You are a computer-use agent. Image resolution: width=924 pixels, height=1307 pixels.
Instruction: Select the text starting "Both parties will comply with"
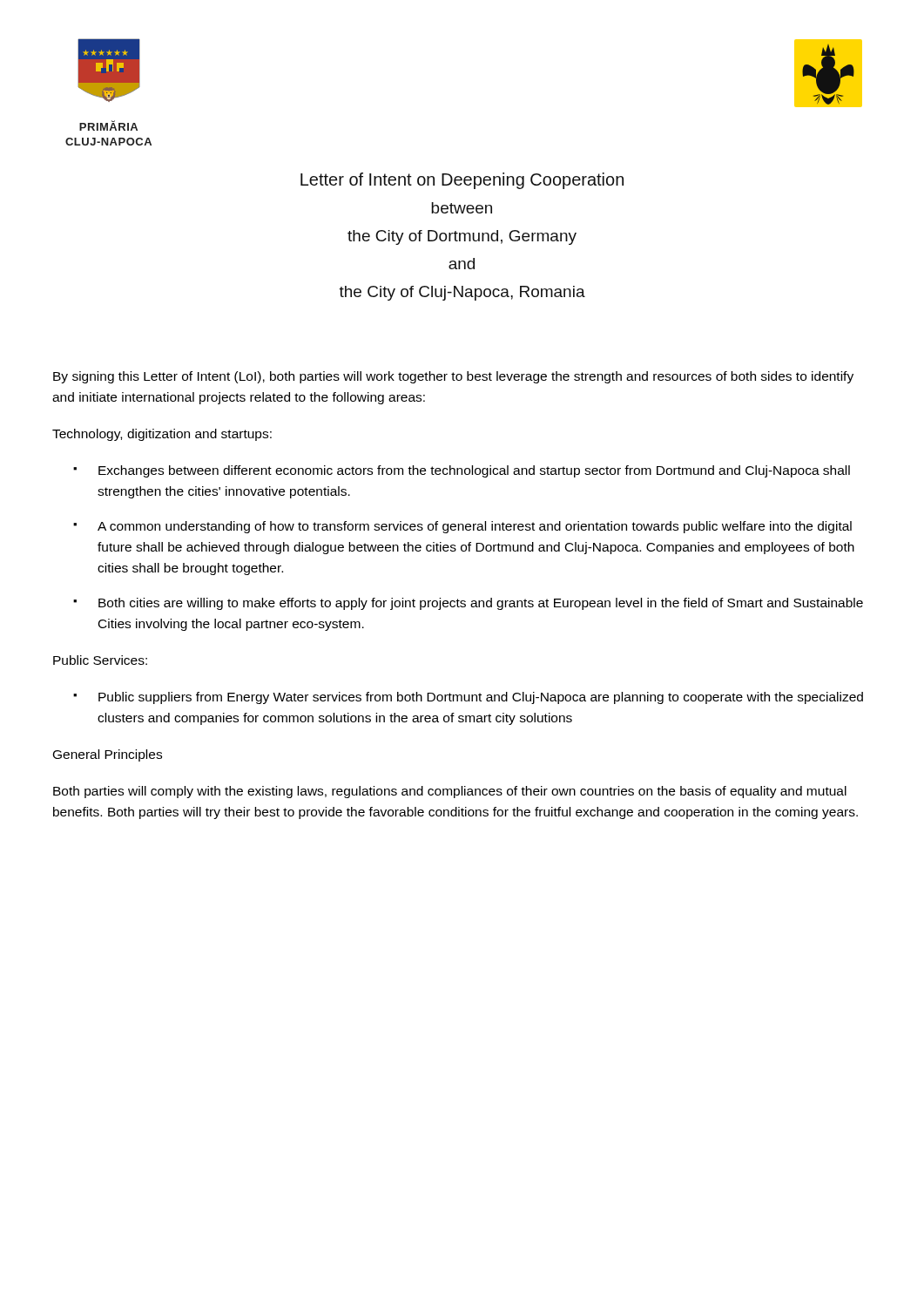(x=456, y=801)
